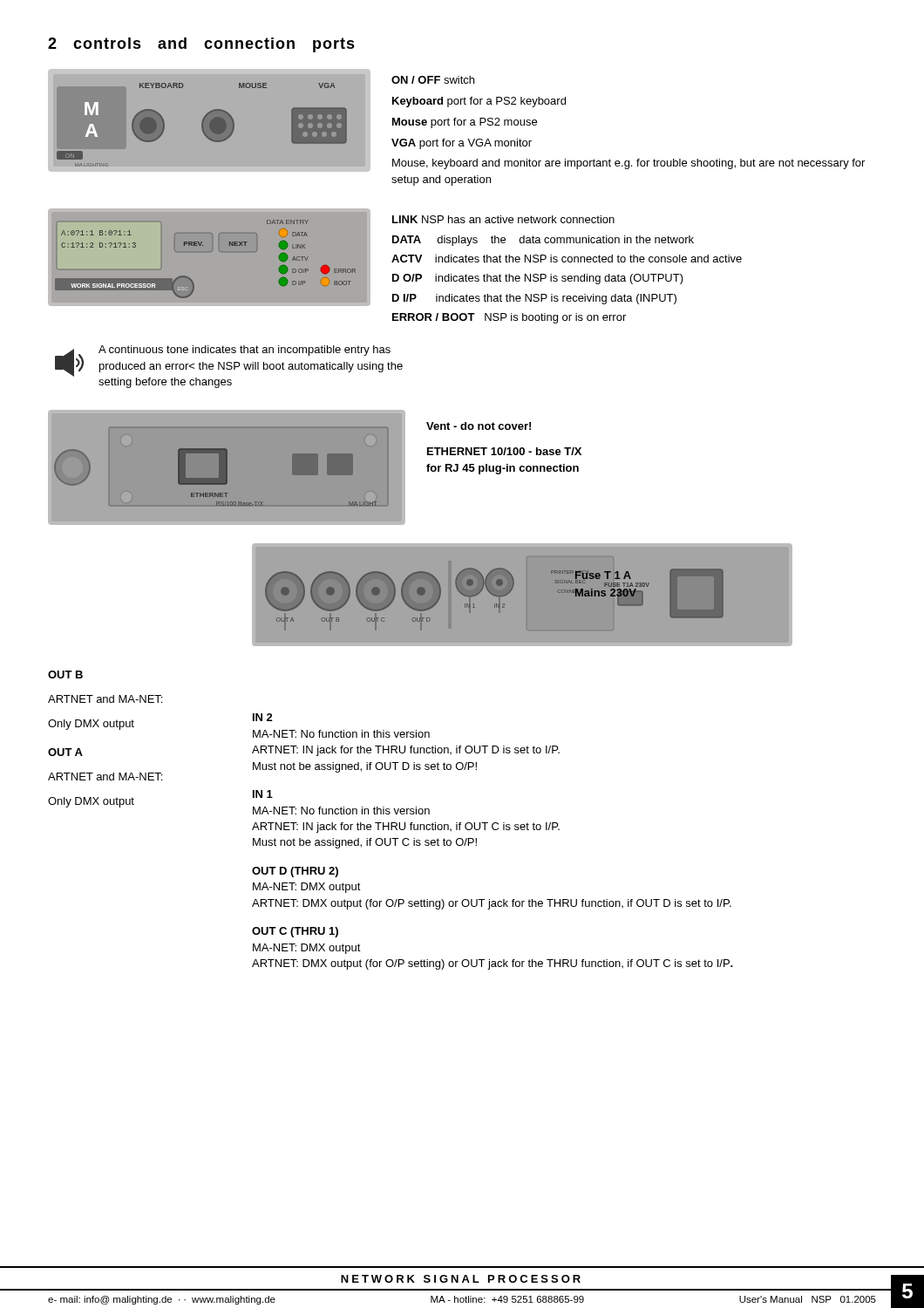
Task: Select the text starting "Fuse T 1"
Action: [662, 584]
